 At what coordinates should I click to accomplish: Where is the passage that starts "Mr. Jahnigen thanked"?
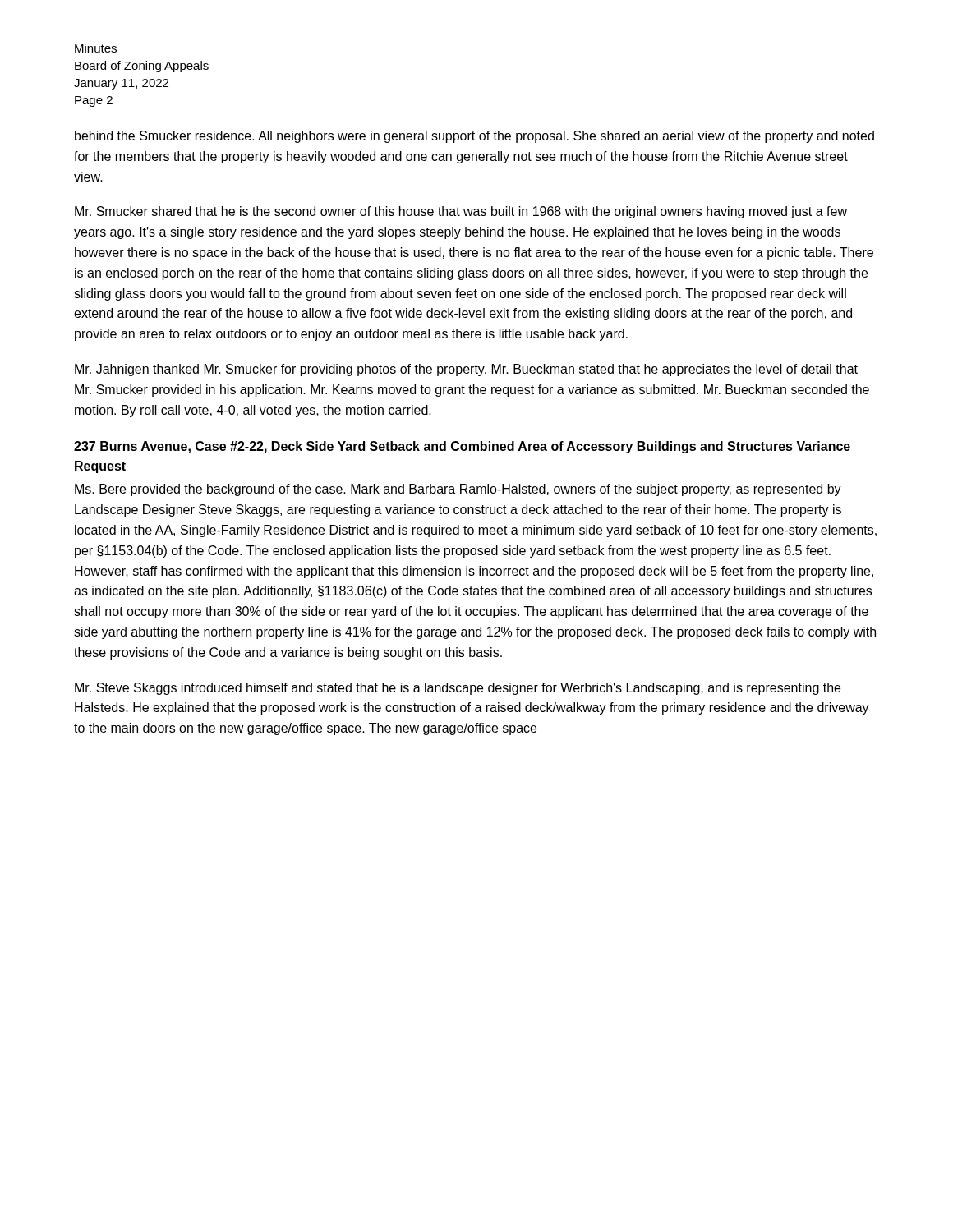472,390
